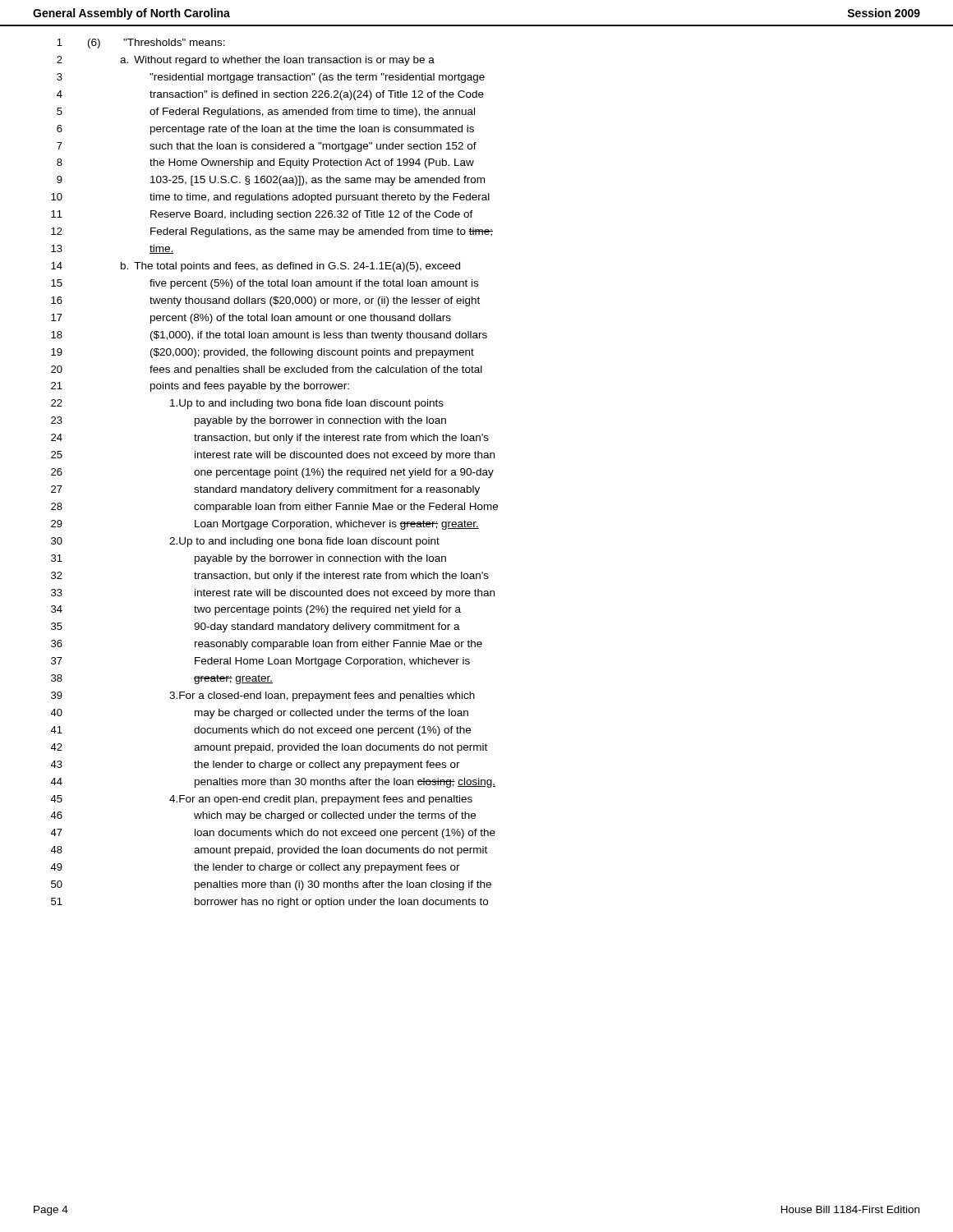Find the passage starting "14 b.The total points and fees, as"

point(476,327)
